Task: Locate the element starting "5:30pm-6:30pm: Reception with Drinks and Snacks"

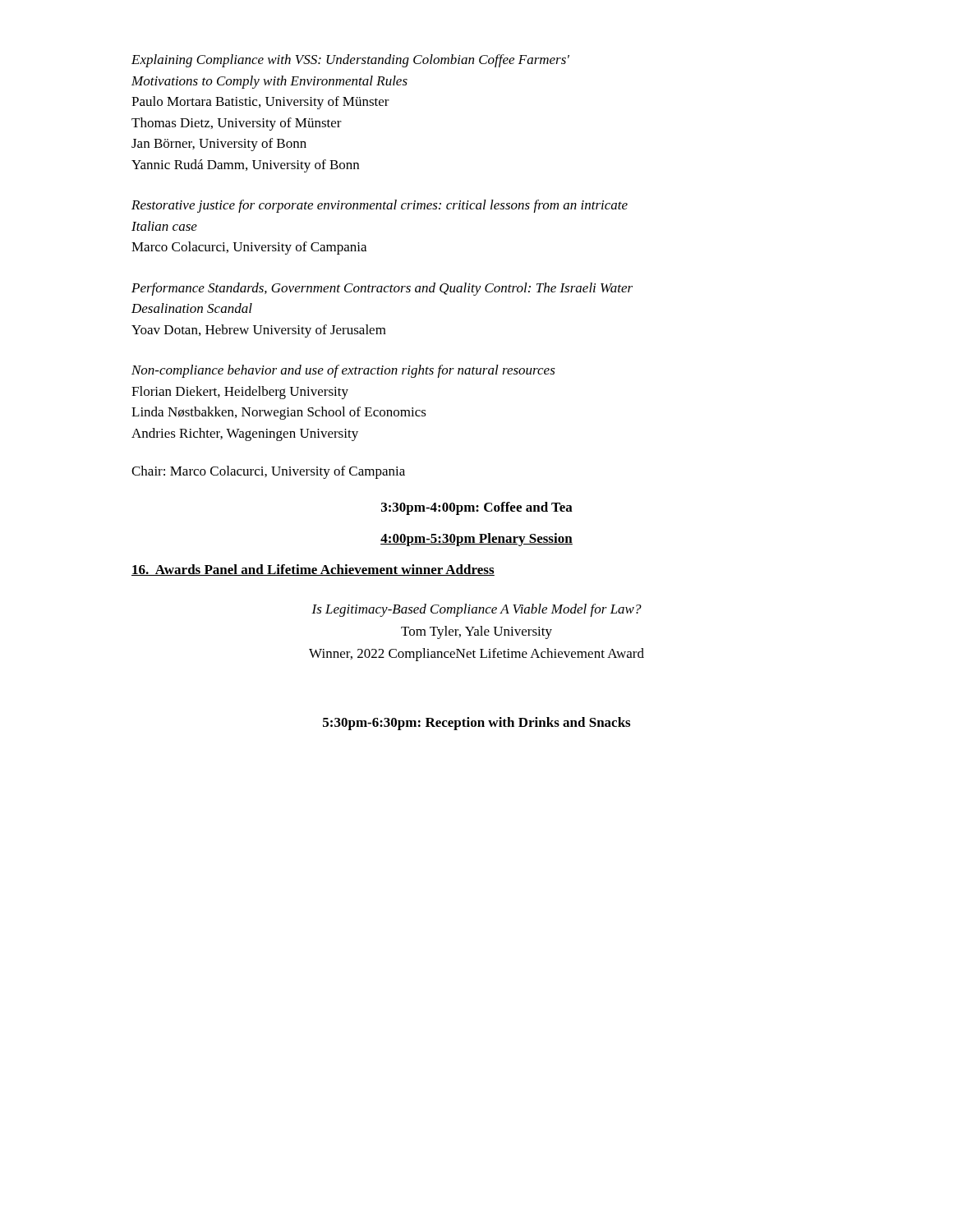Action: coord(476,722)
